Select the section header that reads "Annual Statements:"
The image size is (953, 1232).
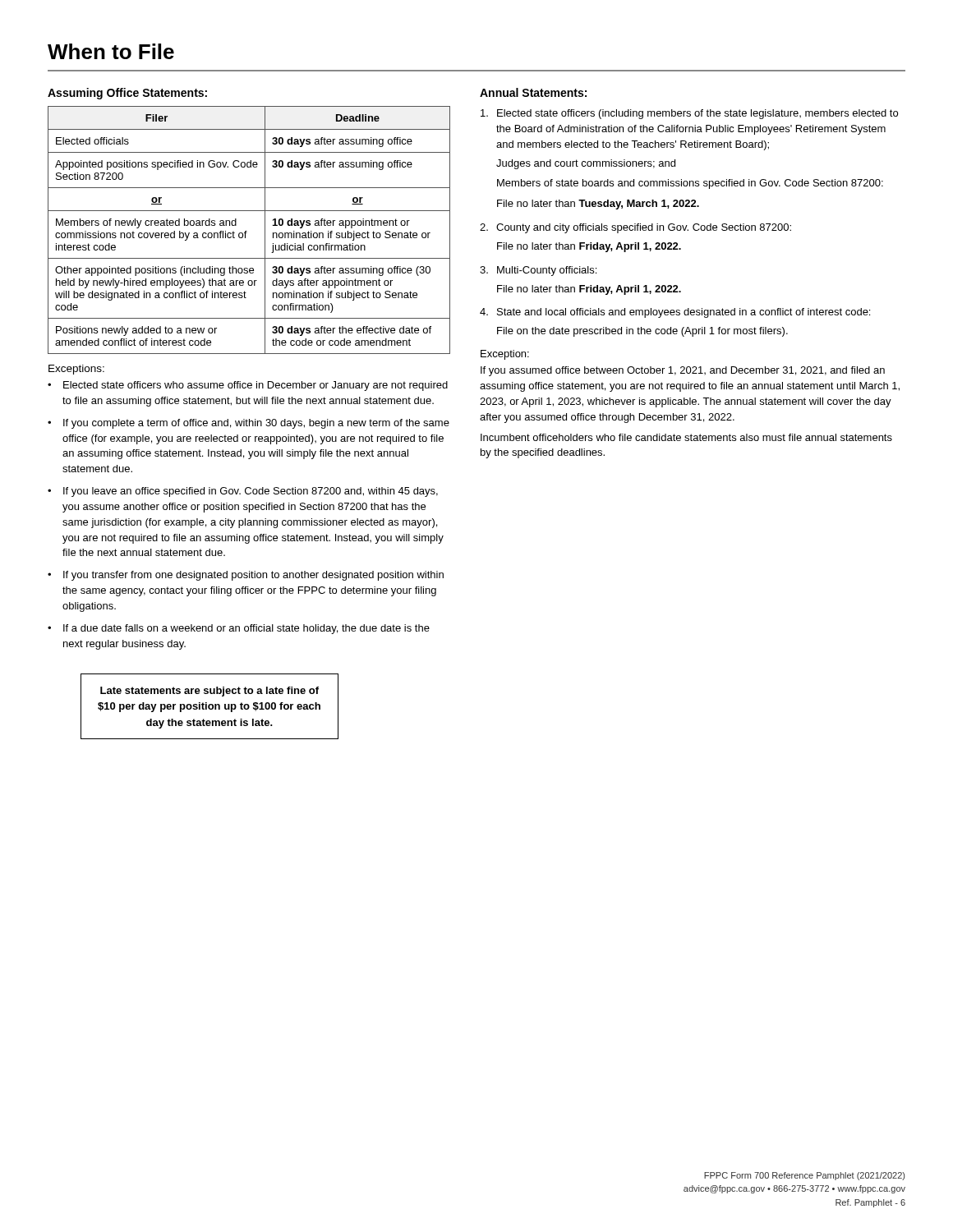(x=534, y=93)
